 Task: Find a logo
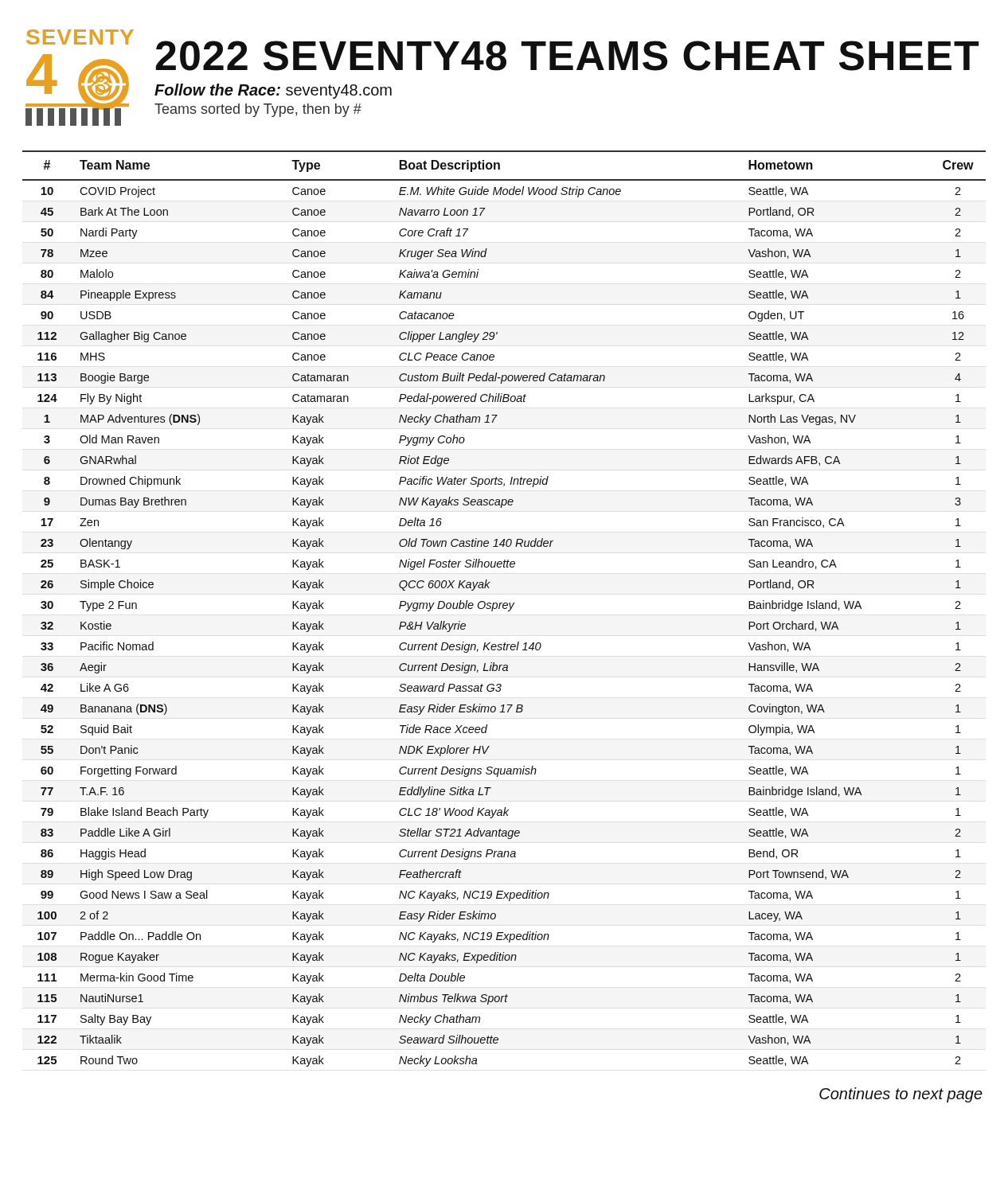click(x=79, y=76)
